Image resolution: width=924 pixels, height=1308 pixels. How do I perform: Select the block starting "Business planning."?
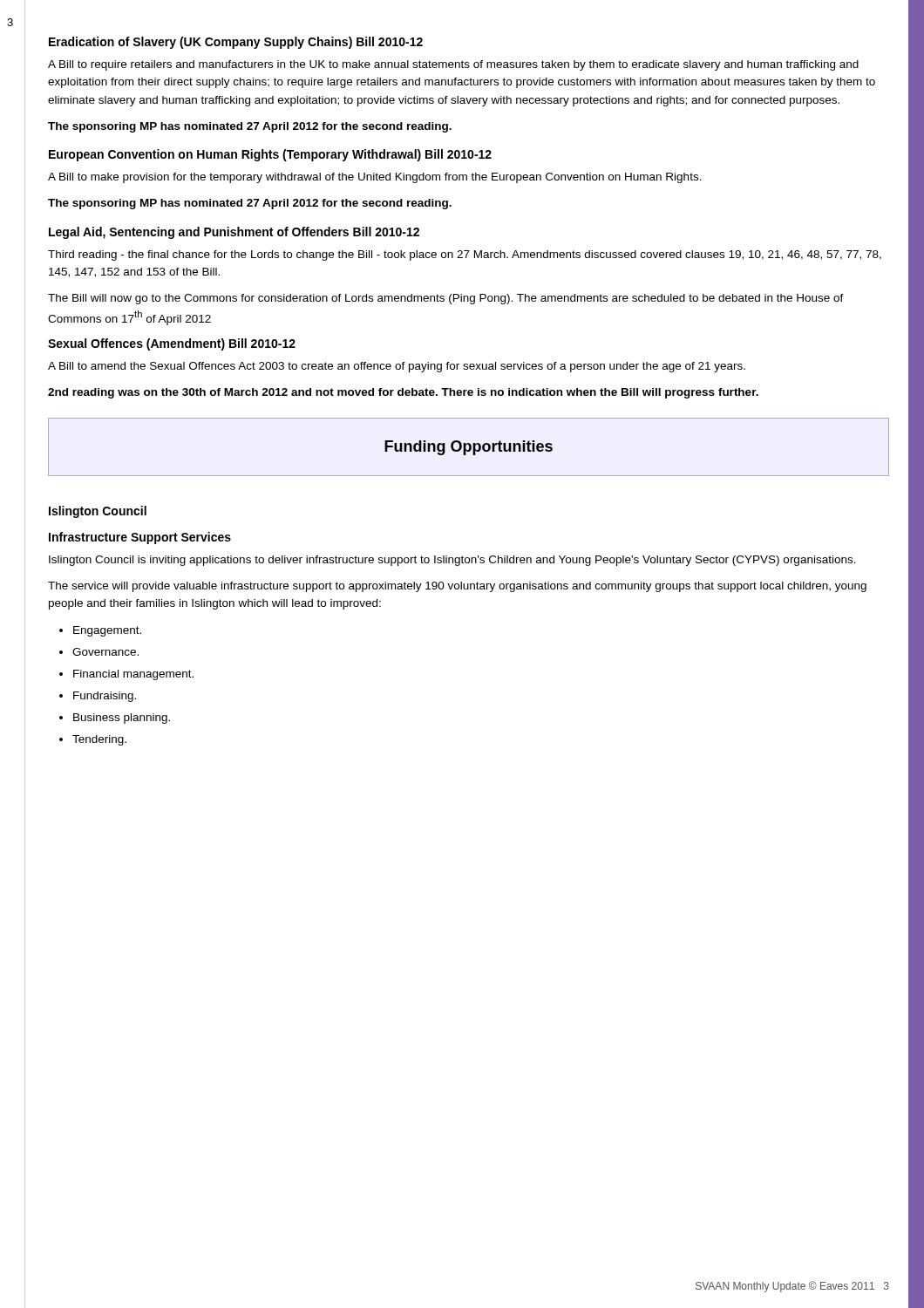[122, 717]
